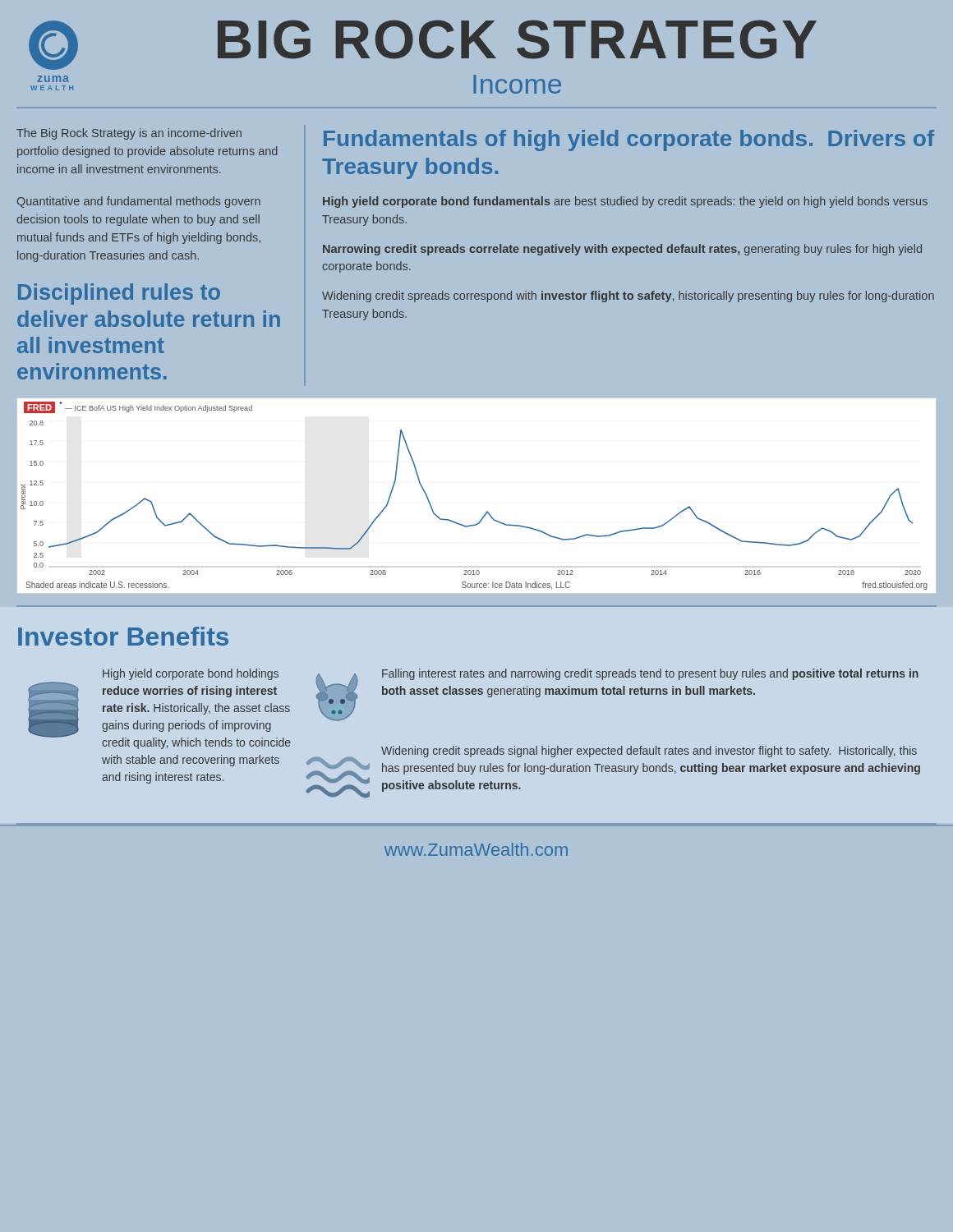This screenshot has height=1232, width=953.
Task: Click where it says "Investor Benefits"
Action: pyautogui.click(x=123, y=636)
